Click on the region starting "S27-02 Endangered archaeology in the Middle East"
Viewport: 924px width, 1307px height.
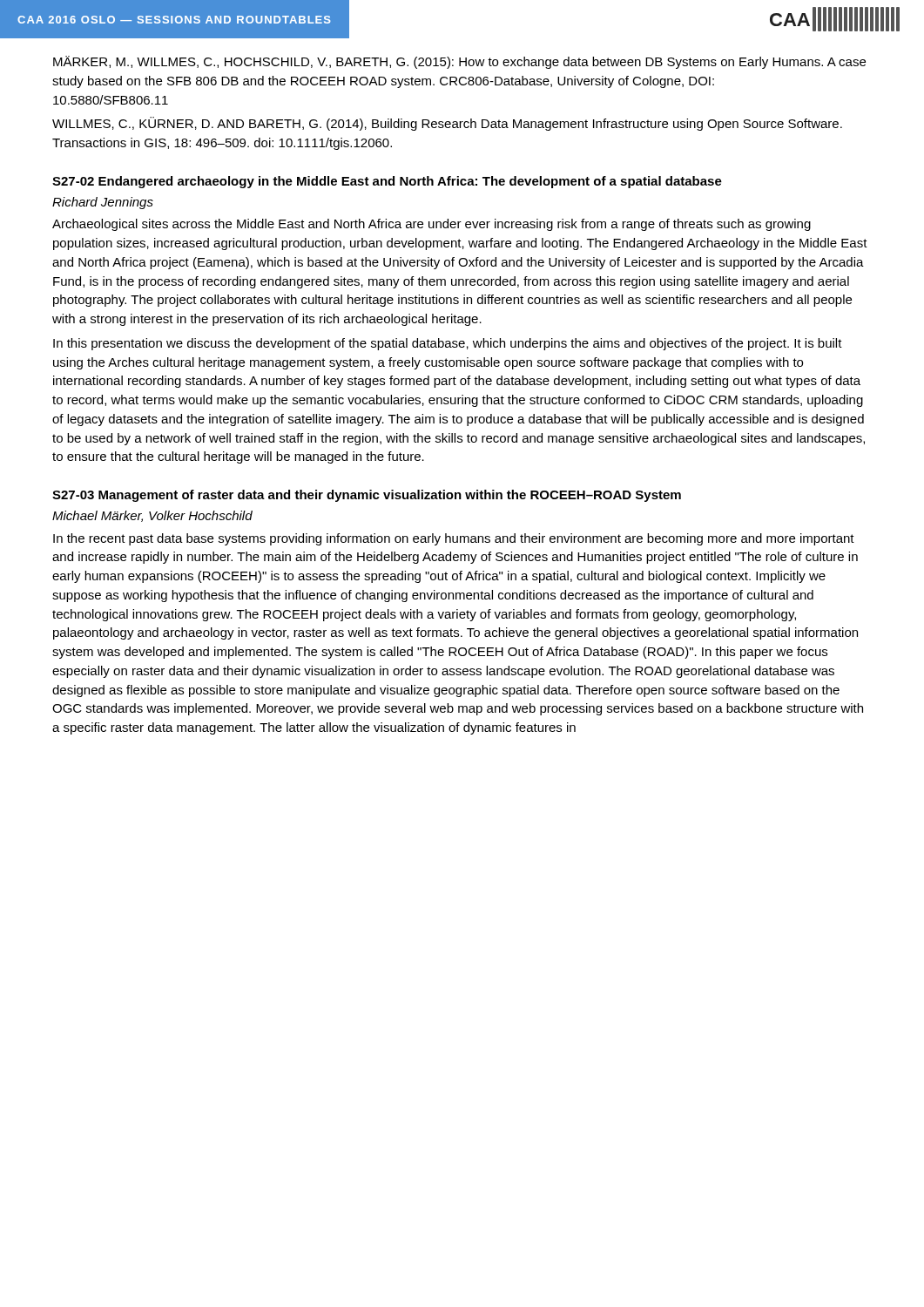[x=387, y=181]
